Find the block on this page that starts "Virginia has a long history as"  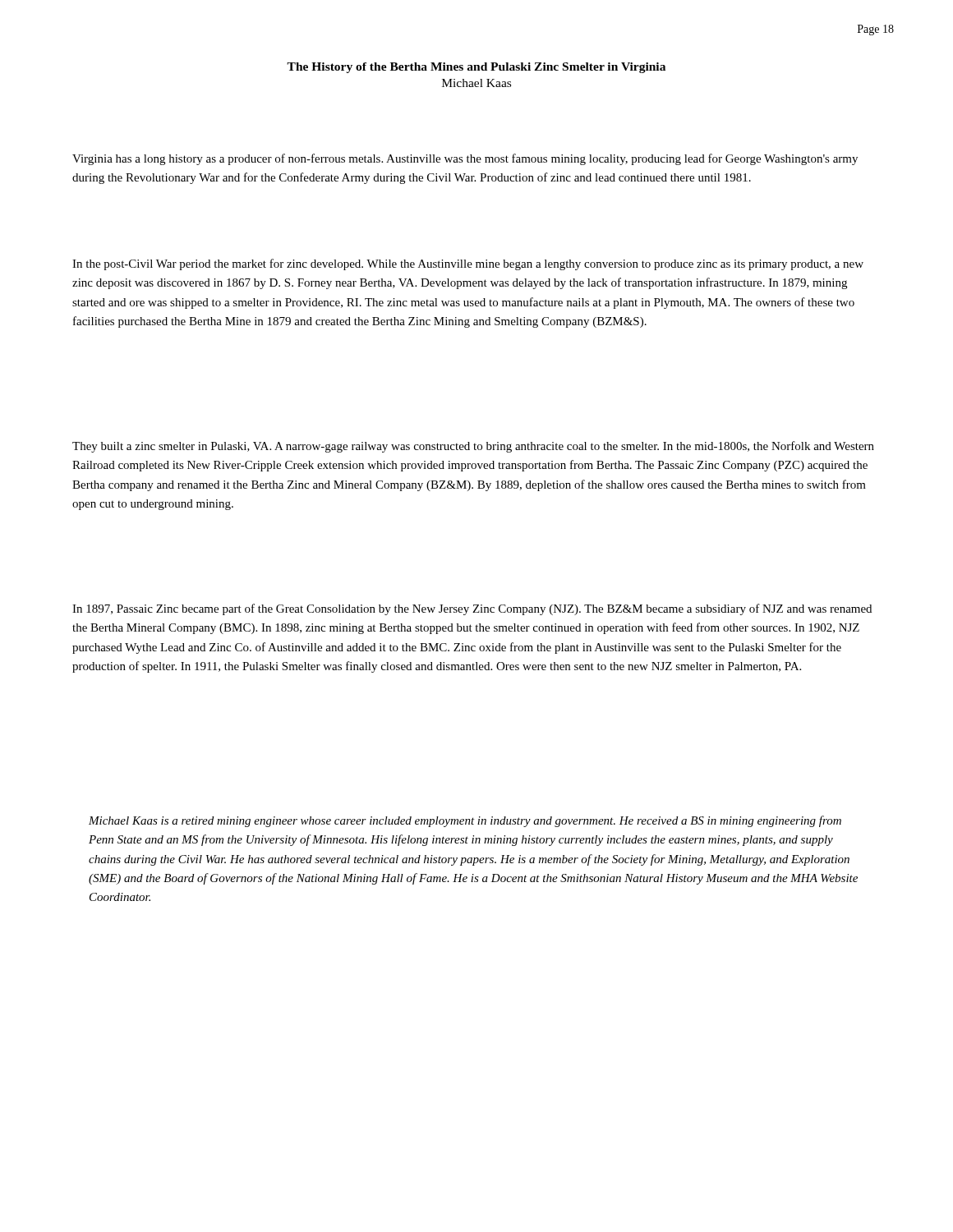[x=476, y=169]
